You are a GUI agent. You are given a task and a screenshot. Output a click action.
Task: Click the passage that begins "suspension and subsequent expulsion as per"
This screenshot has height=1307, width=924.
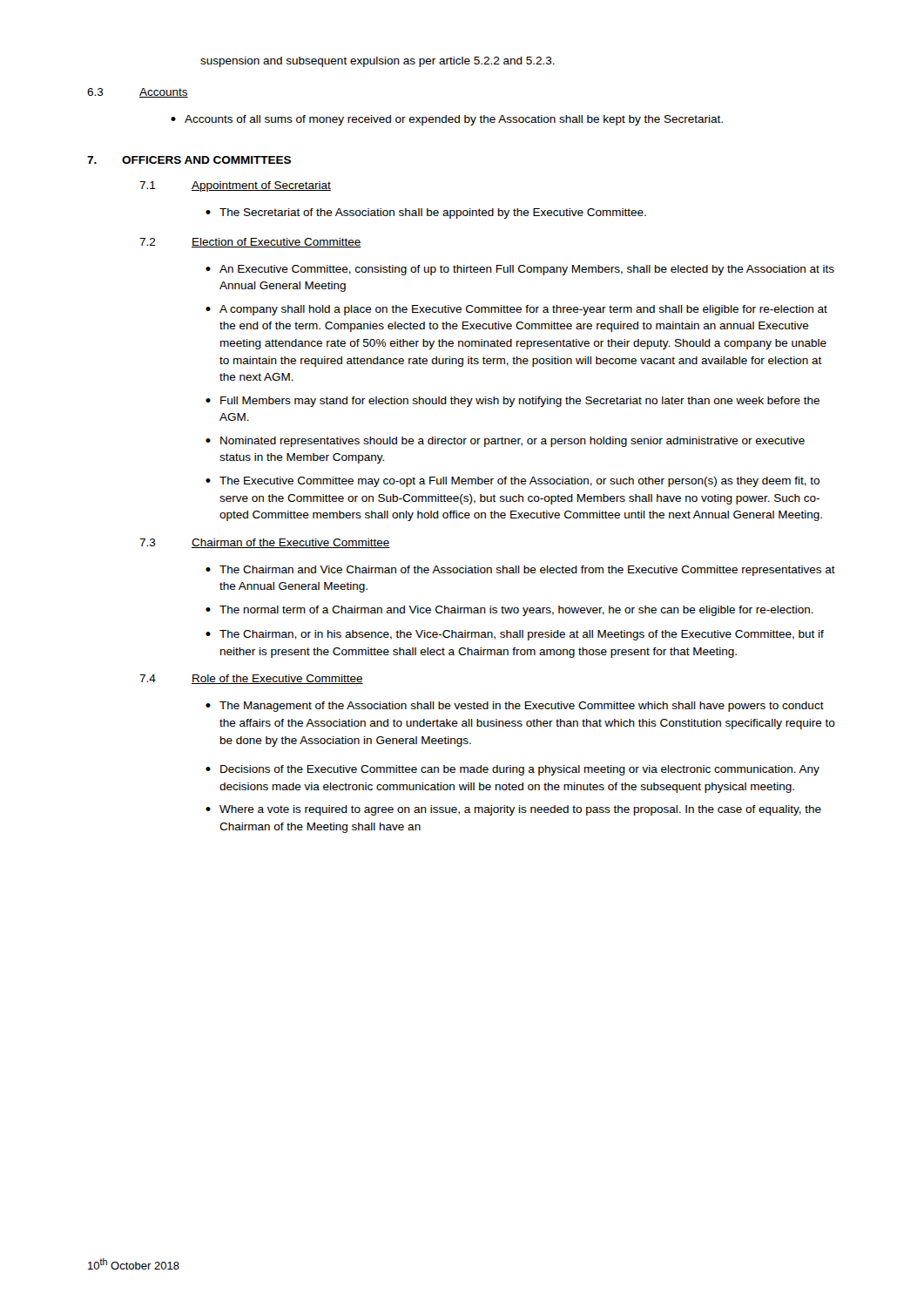tap(378, 61)
